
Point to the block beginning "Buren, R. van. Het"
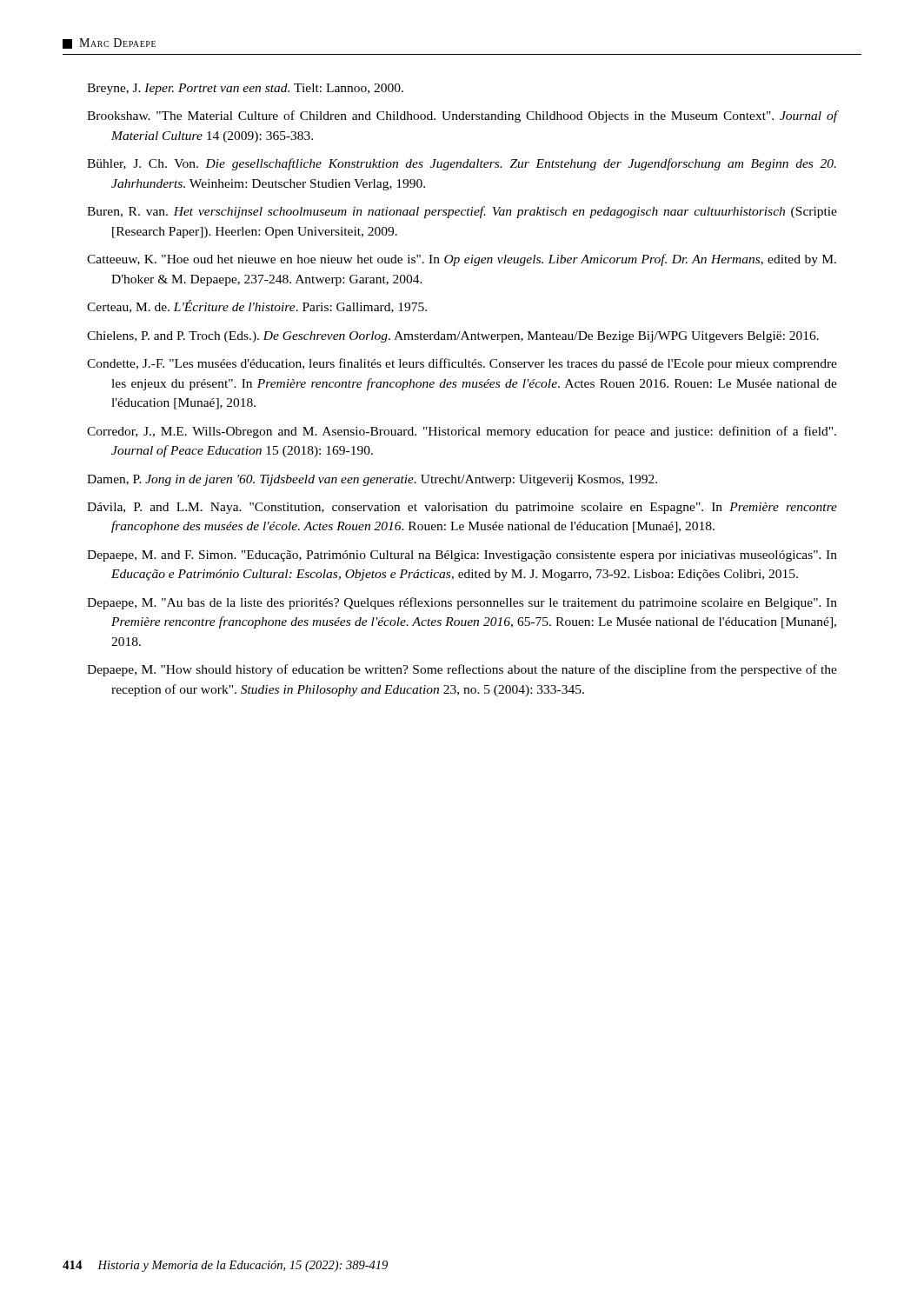(462, 221)
